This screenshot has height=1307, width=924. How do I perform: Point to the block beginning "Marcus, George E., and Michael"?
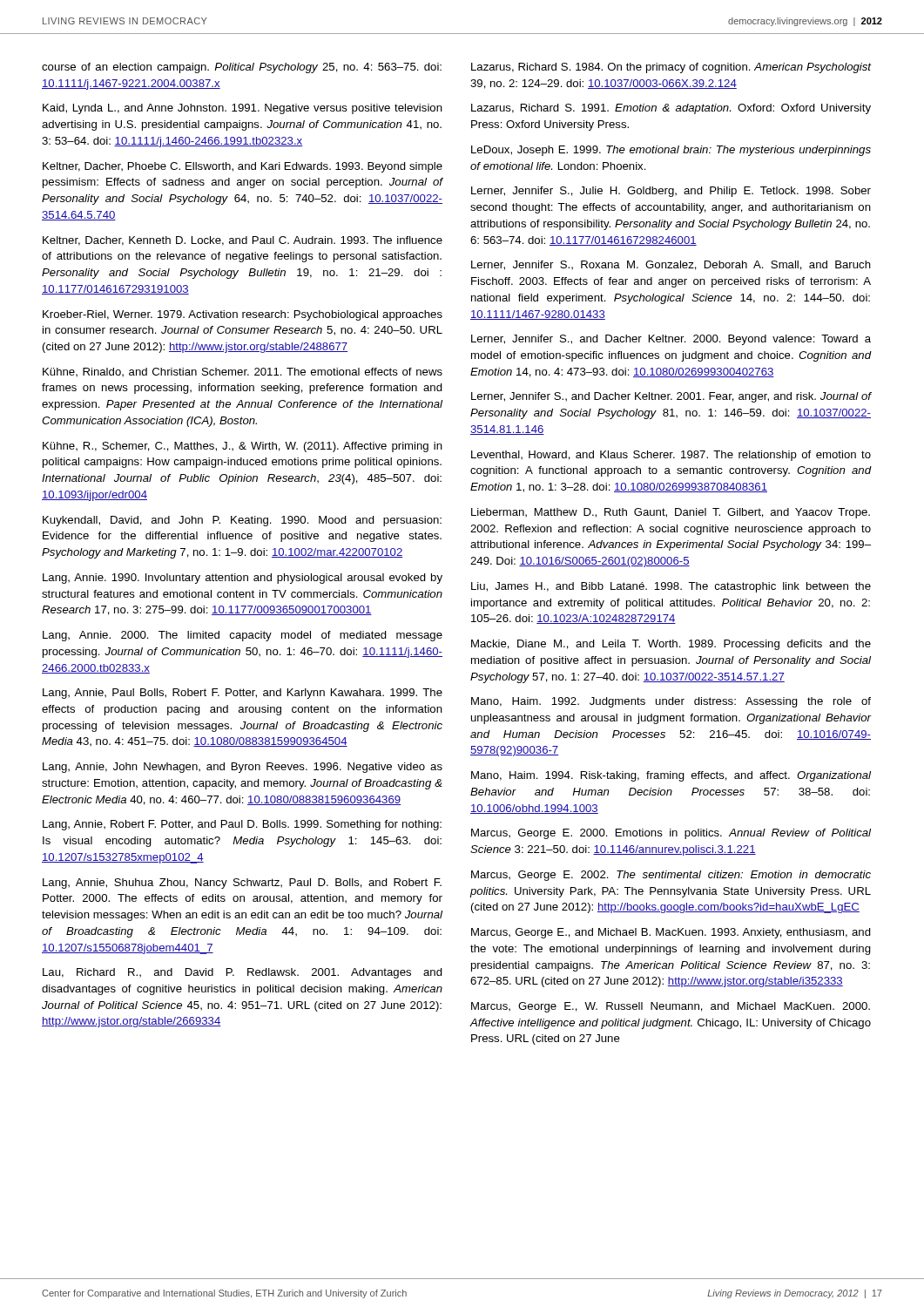(671, 956)
